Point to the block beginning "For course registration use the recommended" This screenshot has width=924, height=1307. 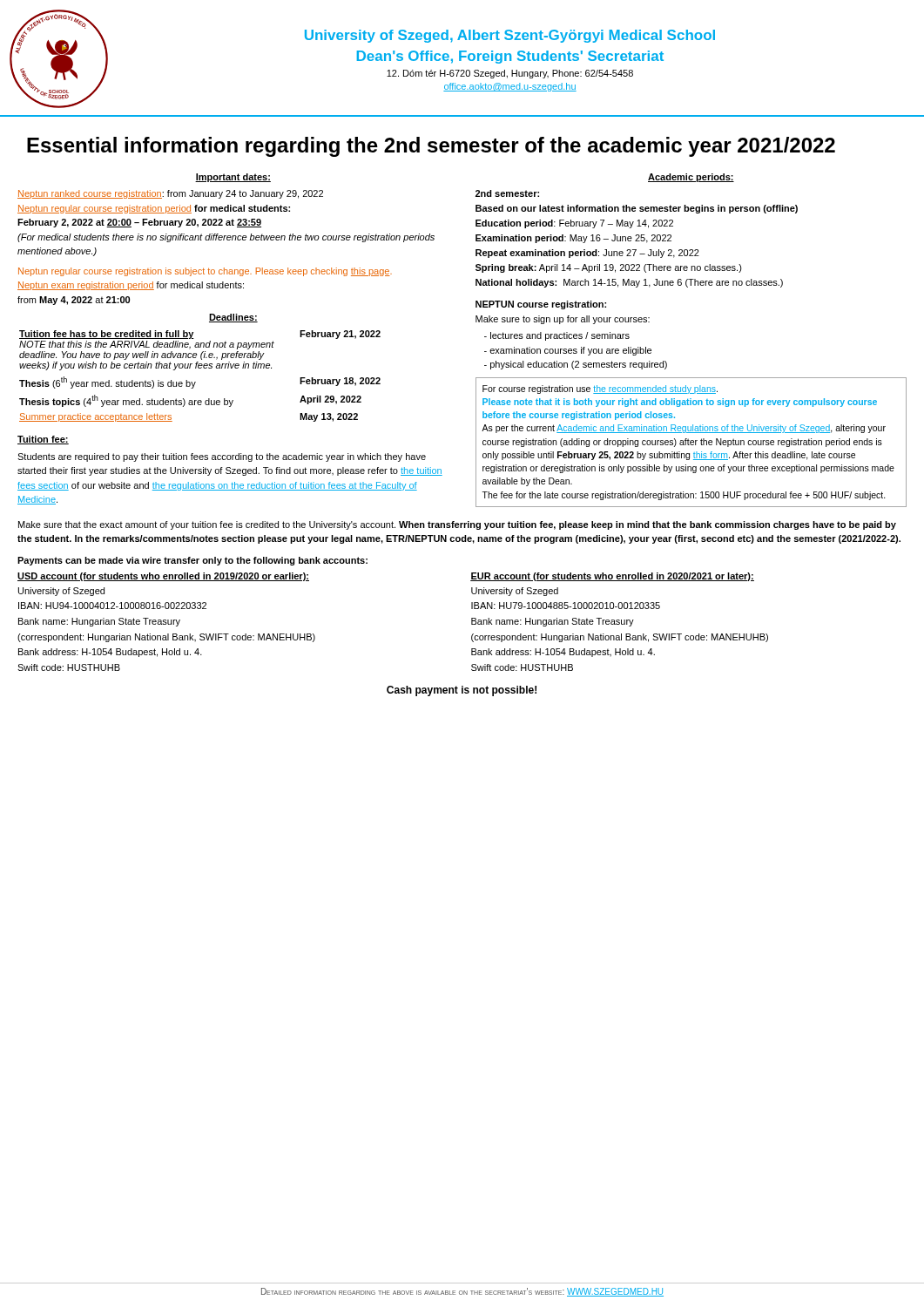pos(688,442)
